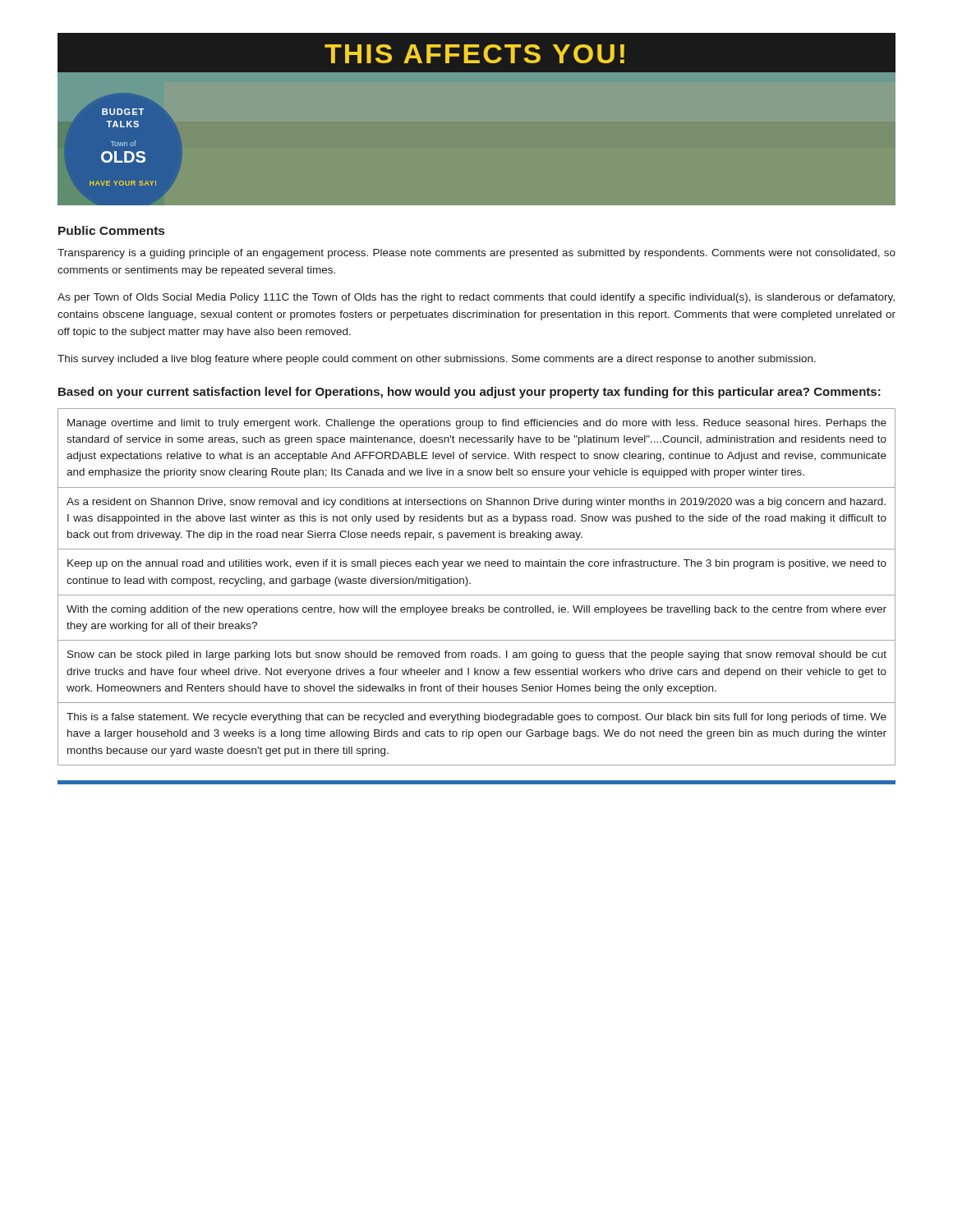The image size is (953, 1232).
Task: Point to the region starting "Manage overtime and limit to truly emergent"
Action: point(476,447)
